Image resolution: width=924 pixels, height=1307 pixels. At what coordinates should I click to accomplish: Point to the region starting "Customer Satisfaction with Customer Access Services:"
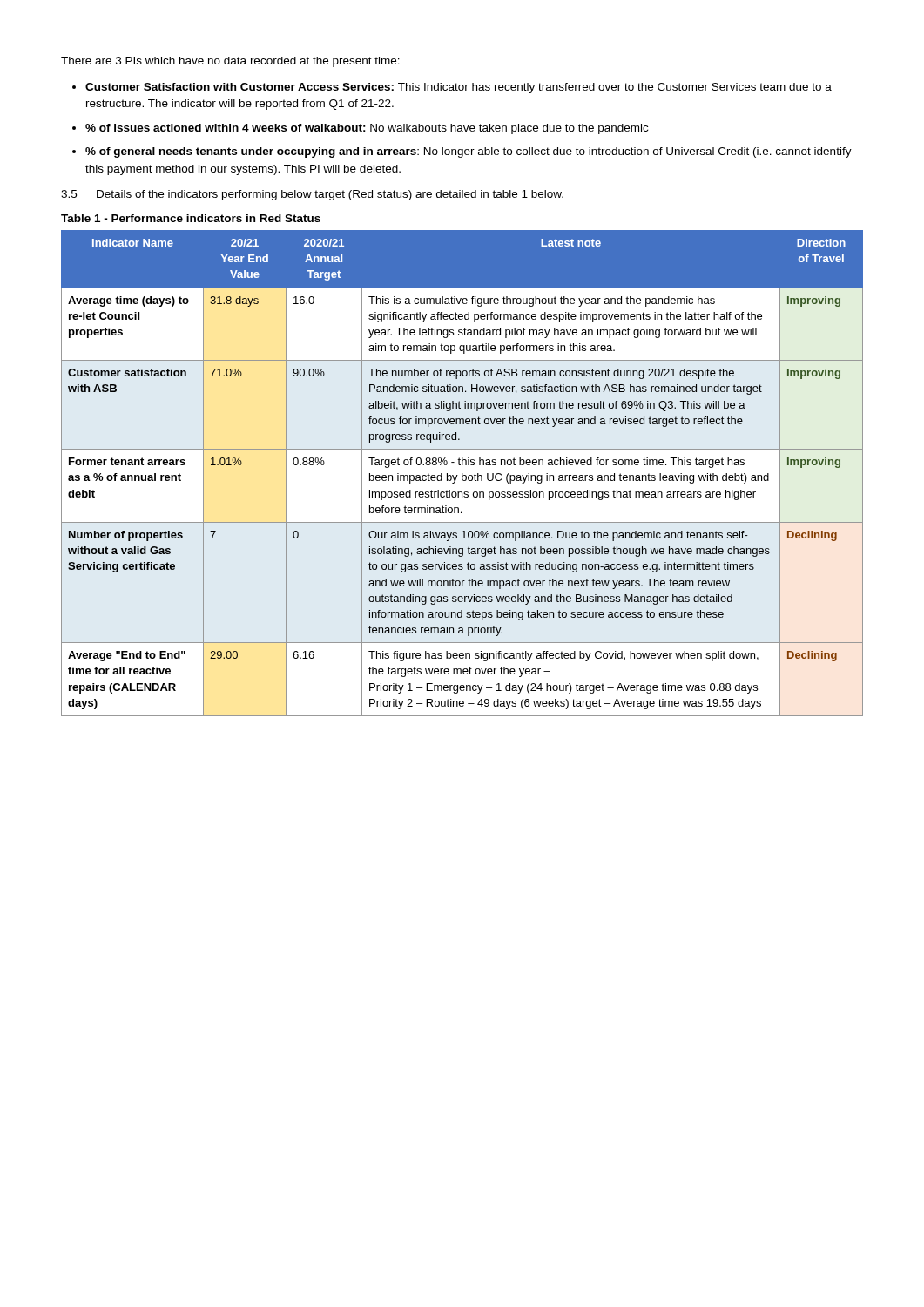458,95
